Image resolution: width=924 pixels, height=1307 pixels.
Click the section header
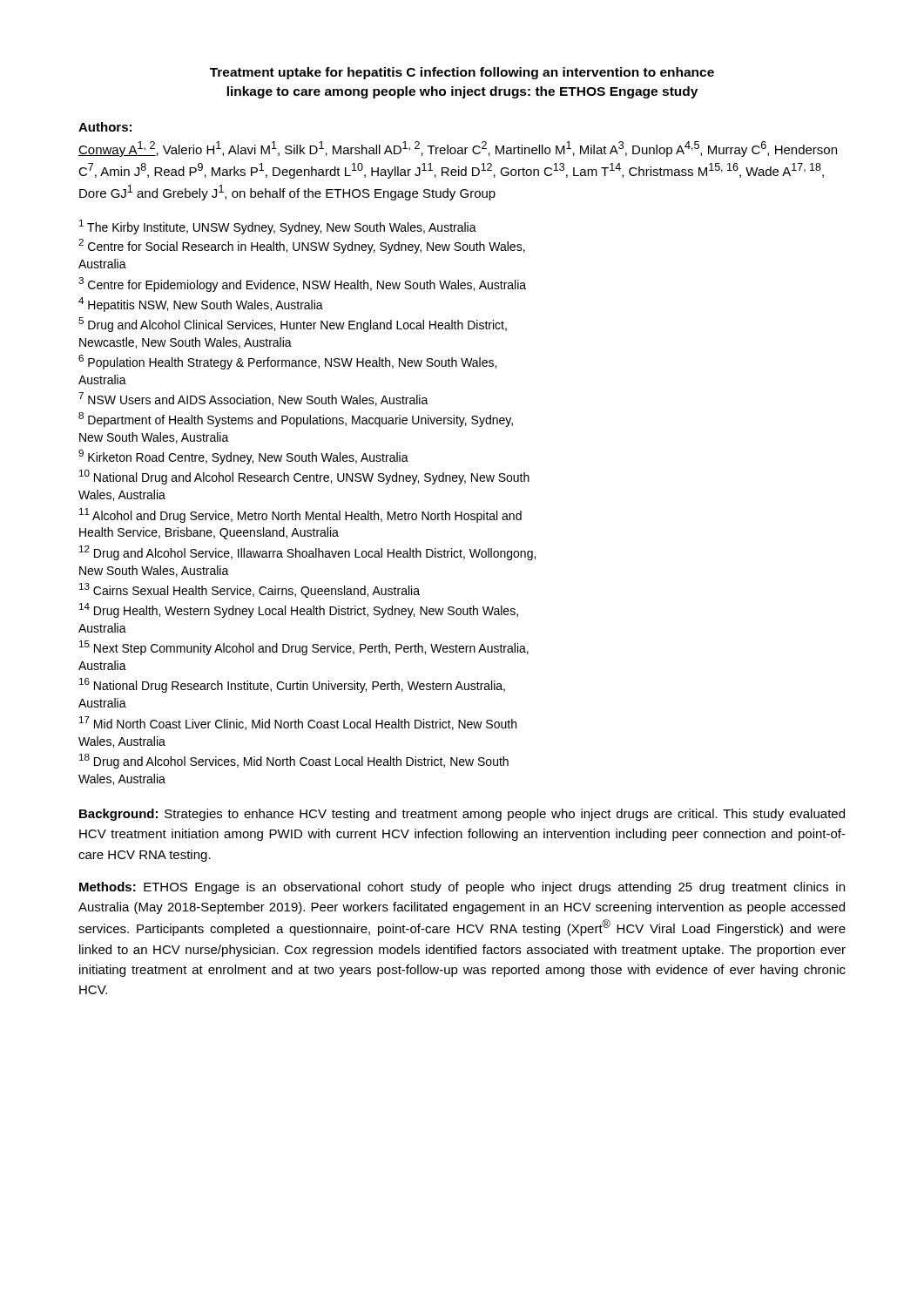106,127
